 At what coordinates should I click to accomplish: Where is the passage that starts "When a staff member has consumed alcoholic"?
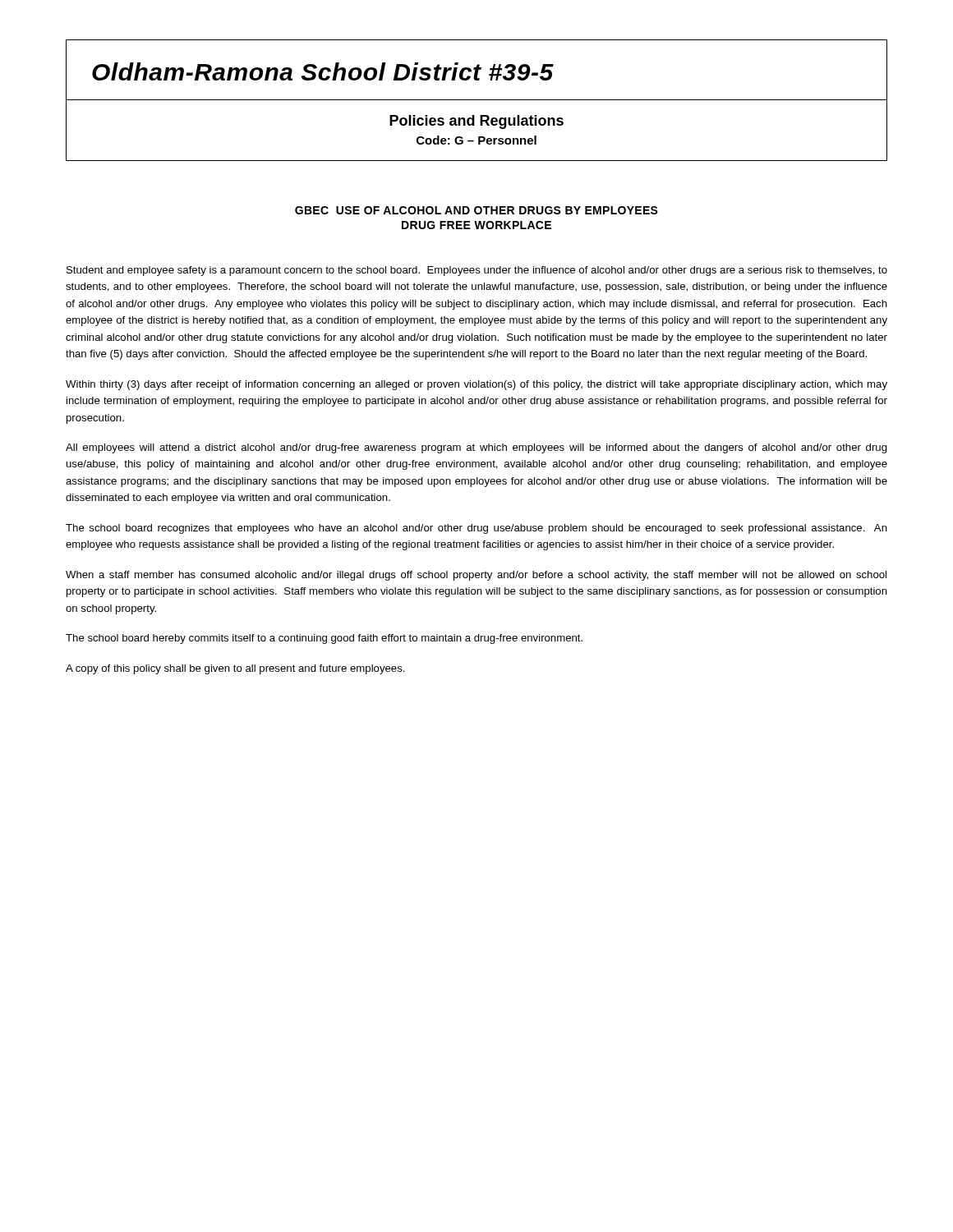tap(476, 591)
